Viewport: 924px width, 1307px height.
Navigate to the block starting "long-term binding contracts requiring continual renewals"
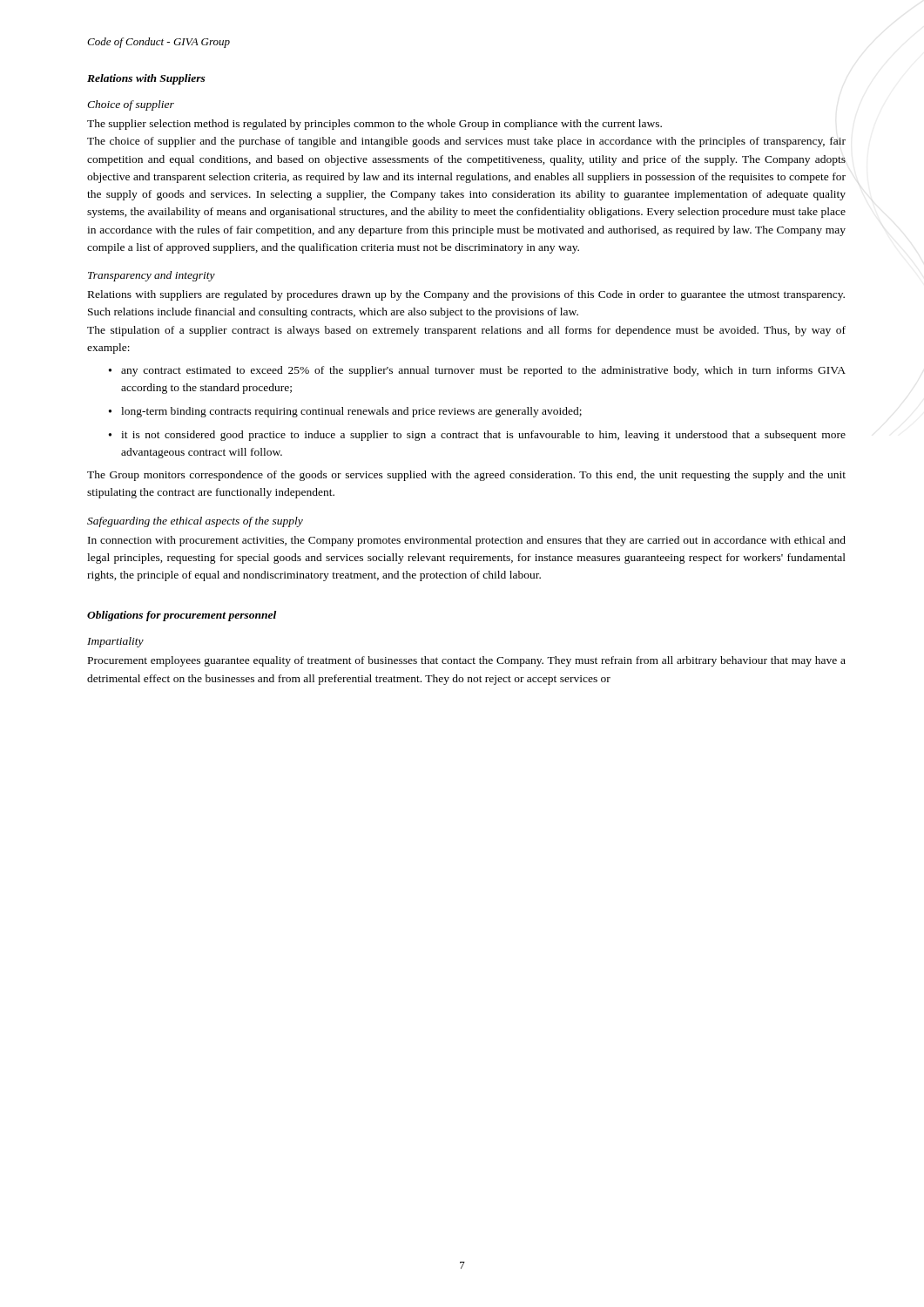[x=466, y=411]
